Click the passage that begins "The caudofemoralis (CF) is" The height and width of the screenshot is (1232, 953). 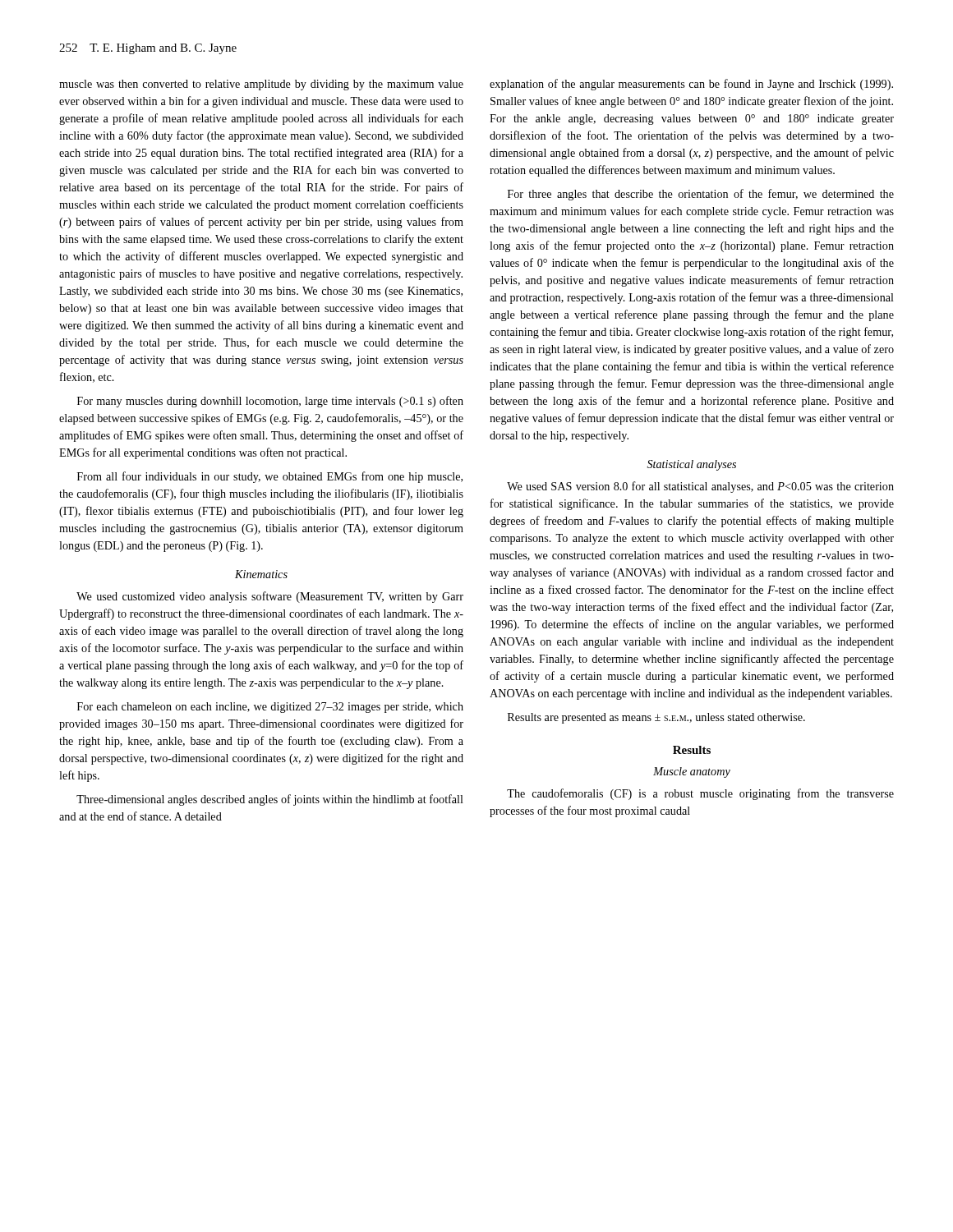[x=692, y=802]
